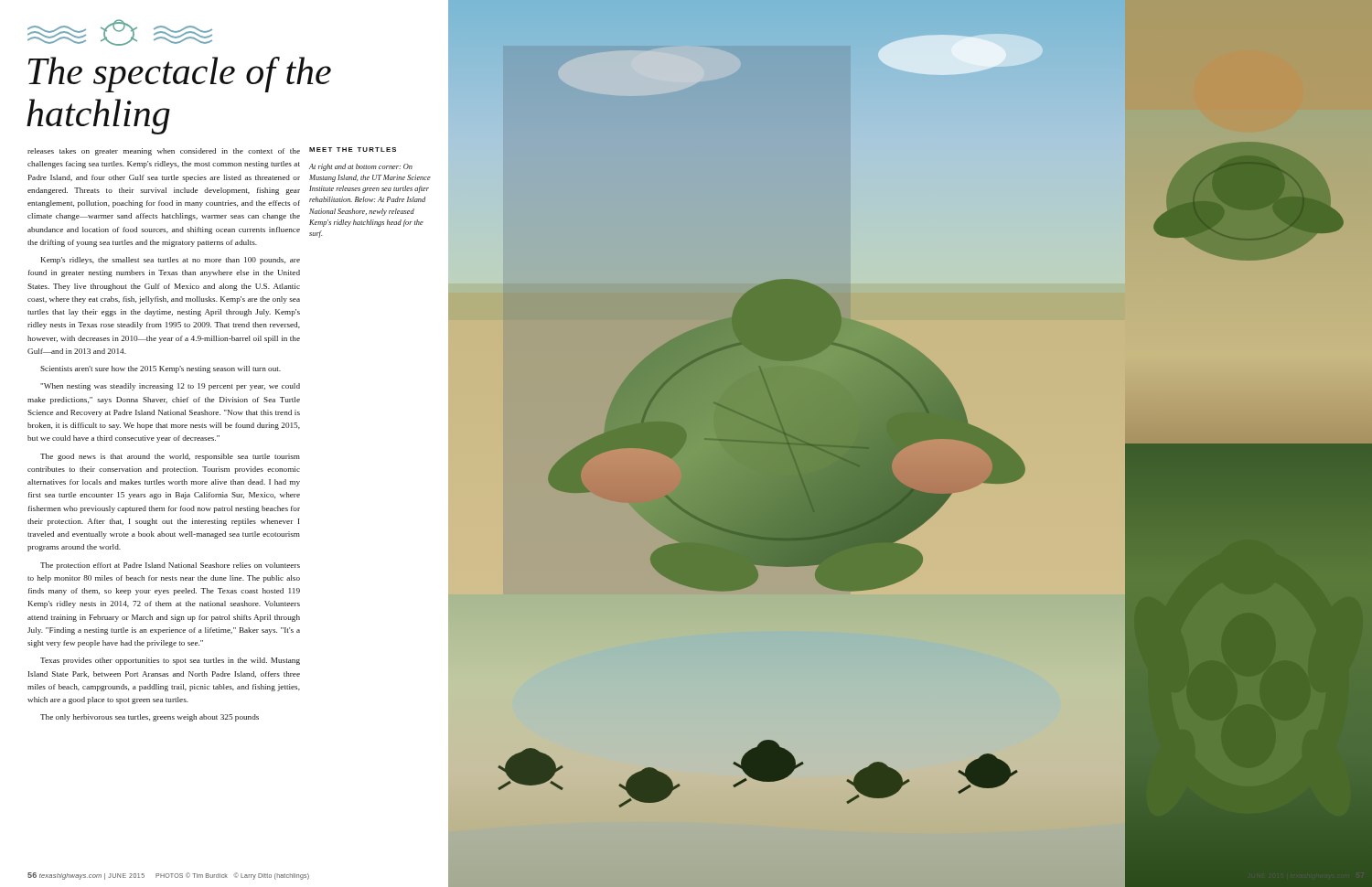Locate the caption that opens with "MEET THE TURTLES At right"
This screenshot has height=887, width=1372.
[x=372, y=192]
